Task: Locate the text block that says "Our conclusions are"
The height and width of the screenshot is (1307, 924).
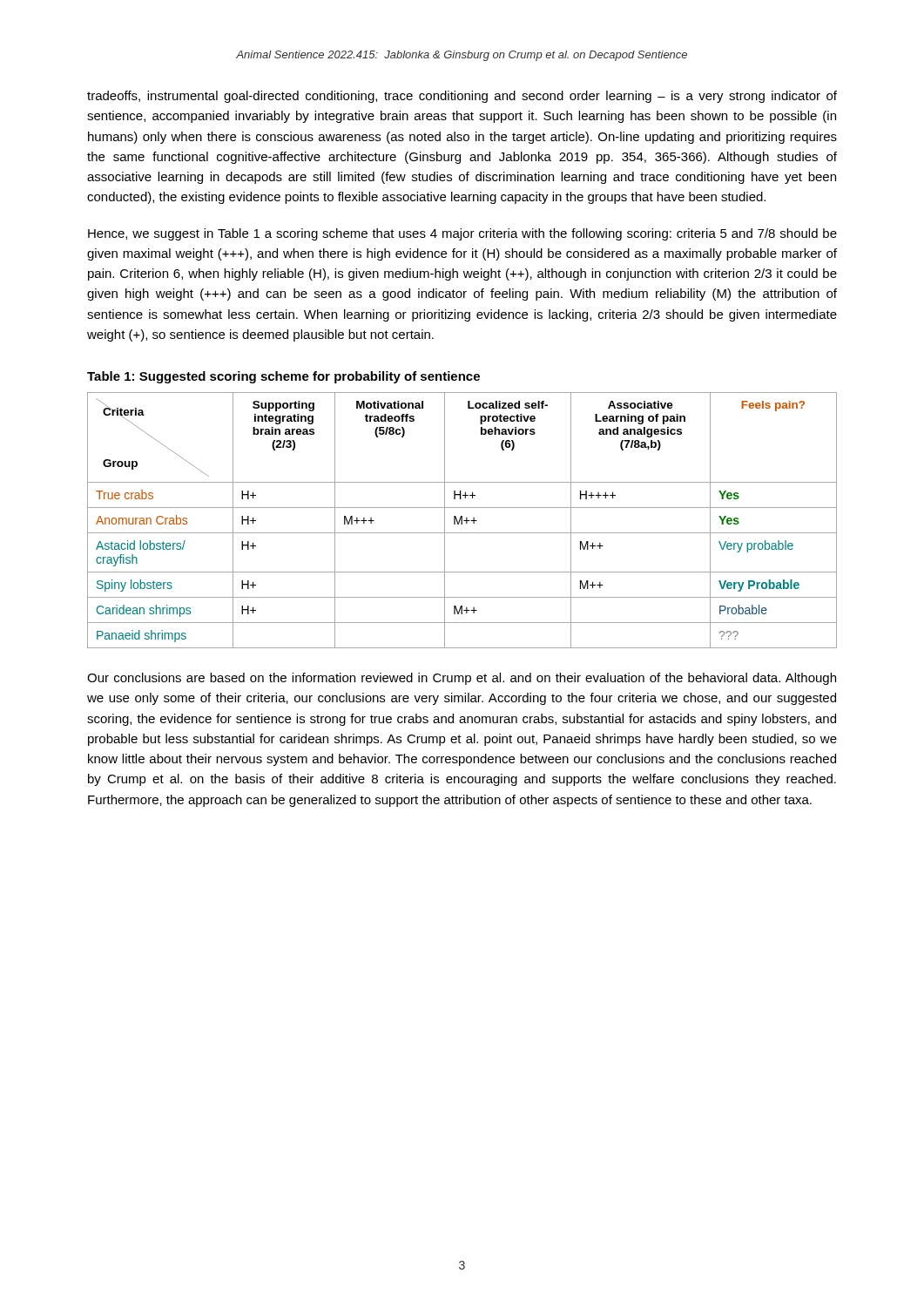Action: pos(462,738)
